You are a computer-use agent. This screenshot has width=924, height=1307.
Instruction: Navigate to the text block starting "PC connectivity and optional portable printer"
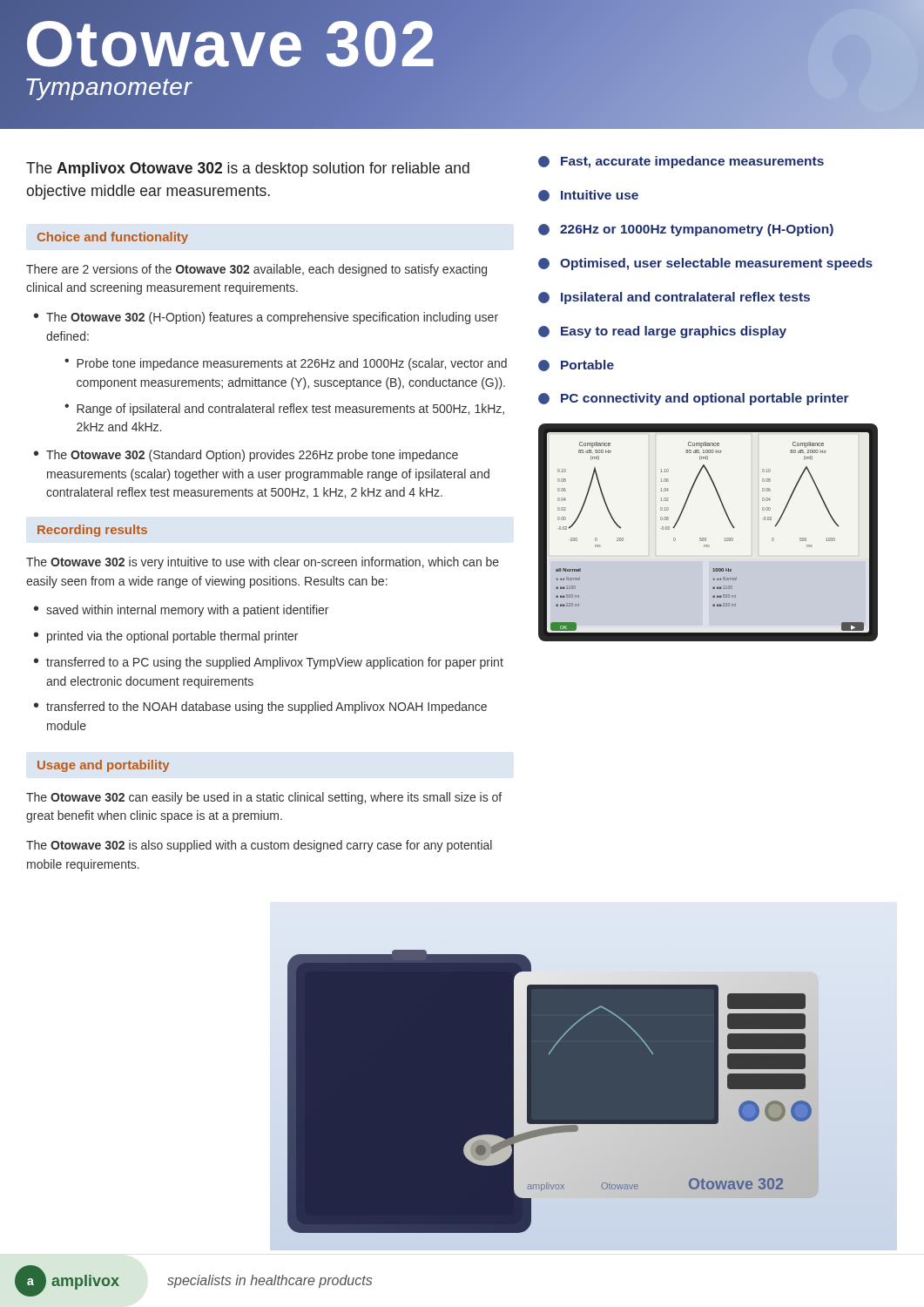[693, 399]
